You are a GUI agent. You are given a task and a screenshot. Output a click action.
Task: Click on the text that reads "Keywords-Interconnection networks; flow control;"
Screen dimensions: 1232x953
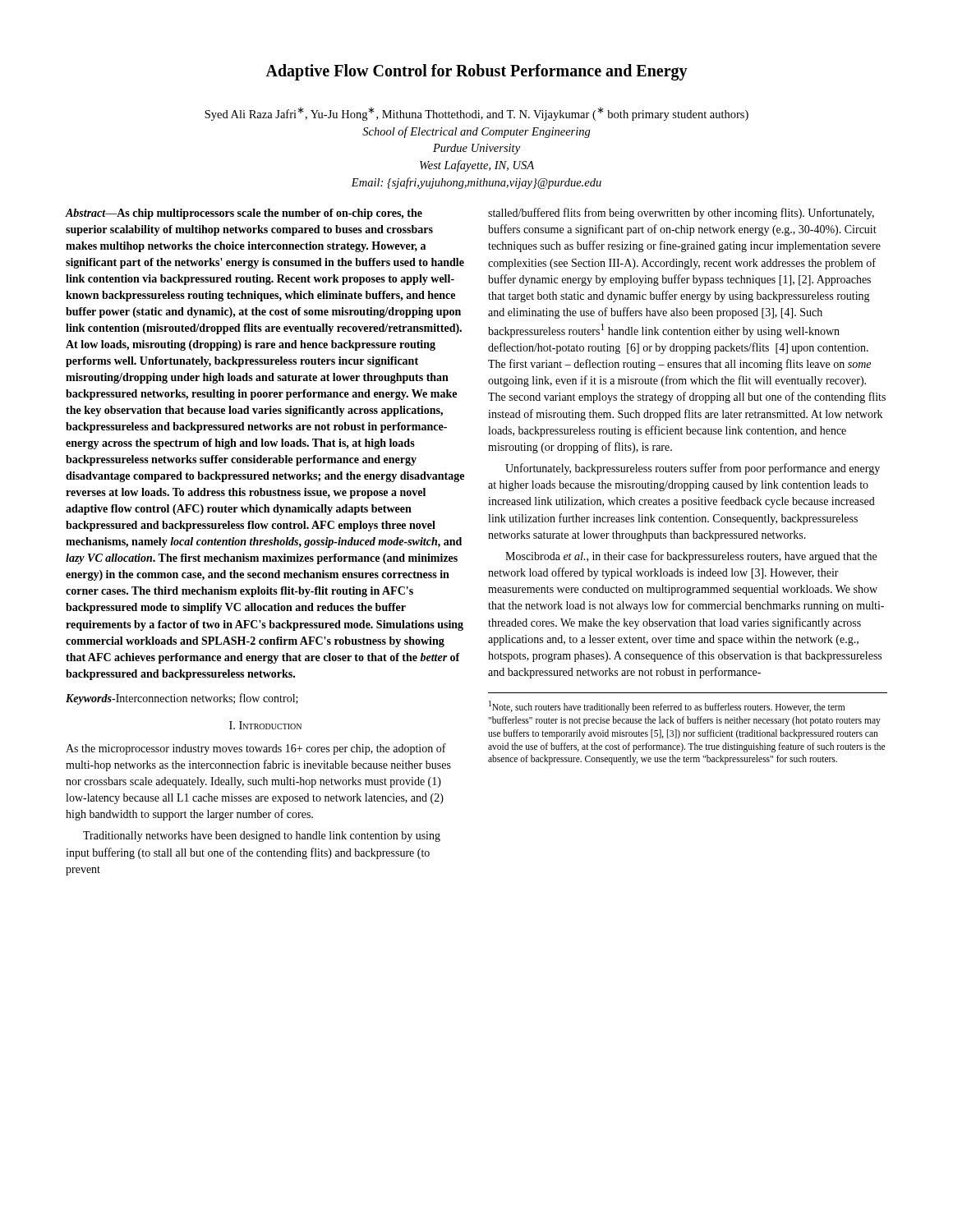click(265, 699)
